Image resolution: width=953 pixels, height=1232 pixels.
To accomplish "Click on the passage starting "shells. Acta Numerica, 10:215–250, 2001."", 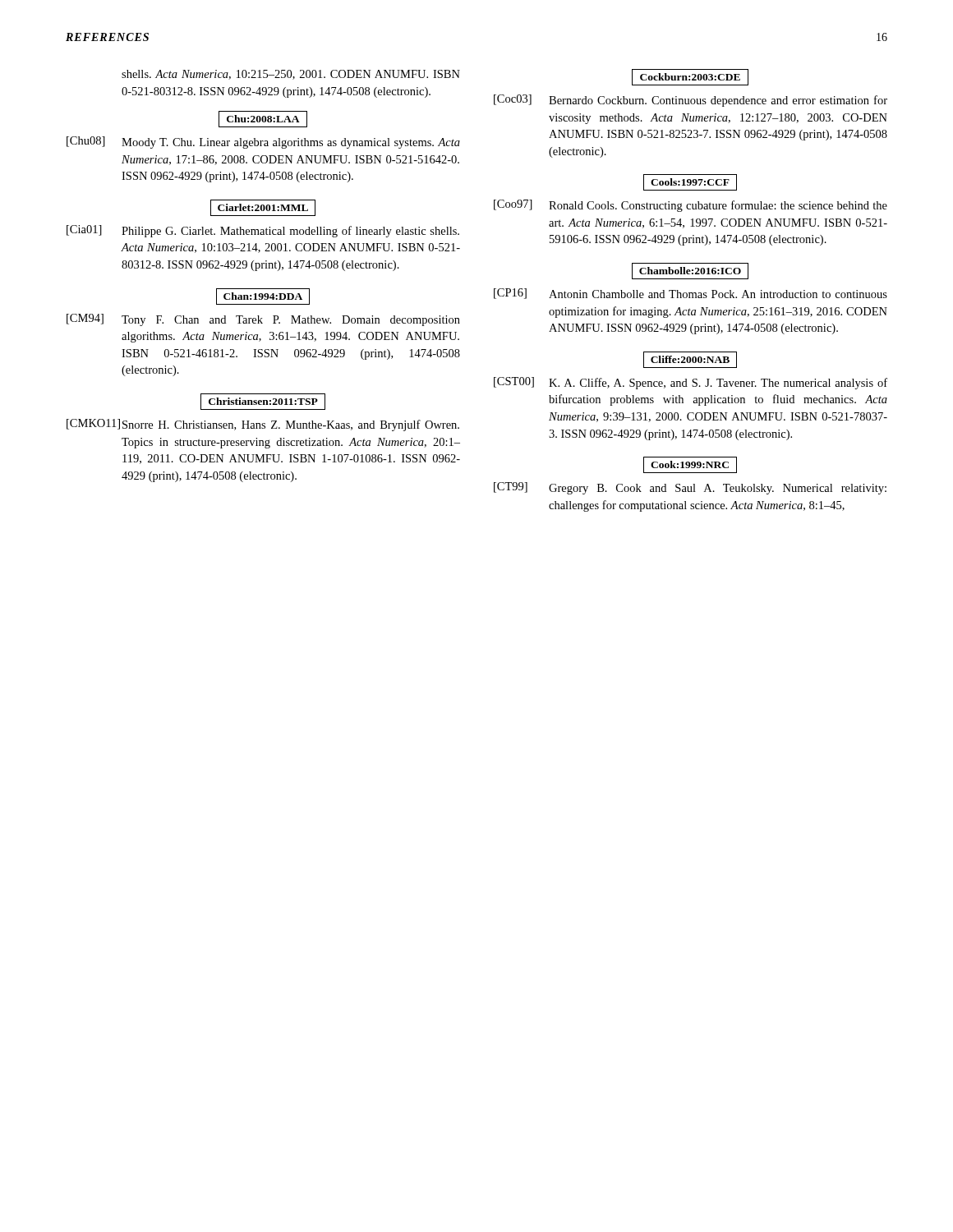I will (x=291, y=82).
